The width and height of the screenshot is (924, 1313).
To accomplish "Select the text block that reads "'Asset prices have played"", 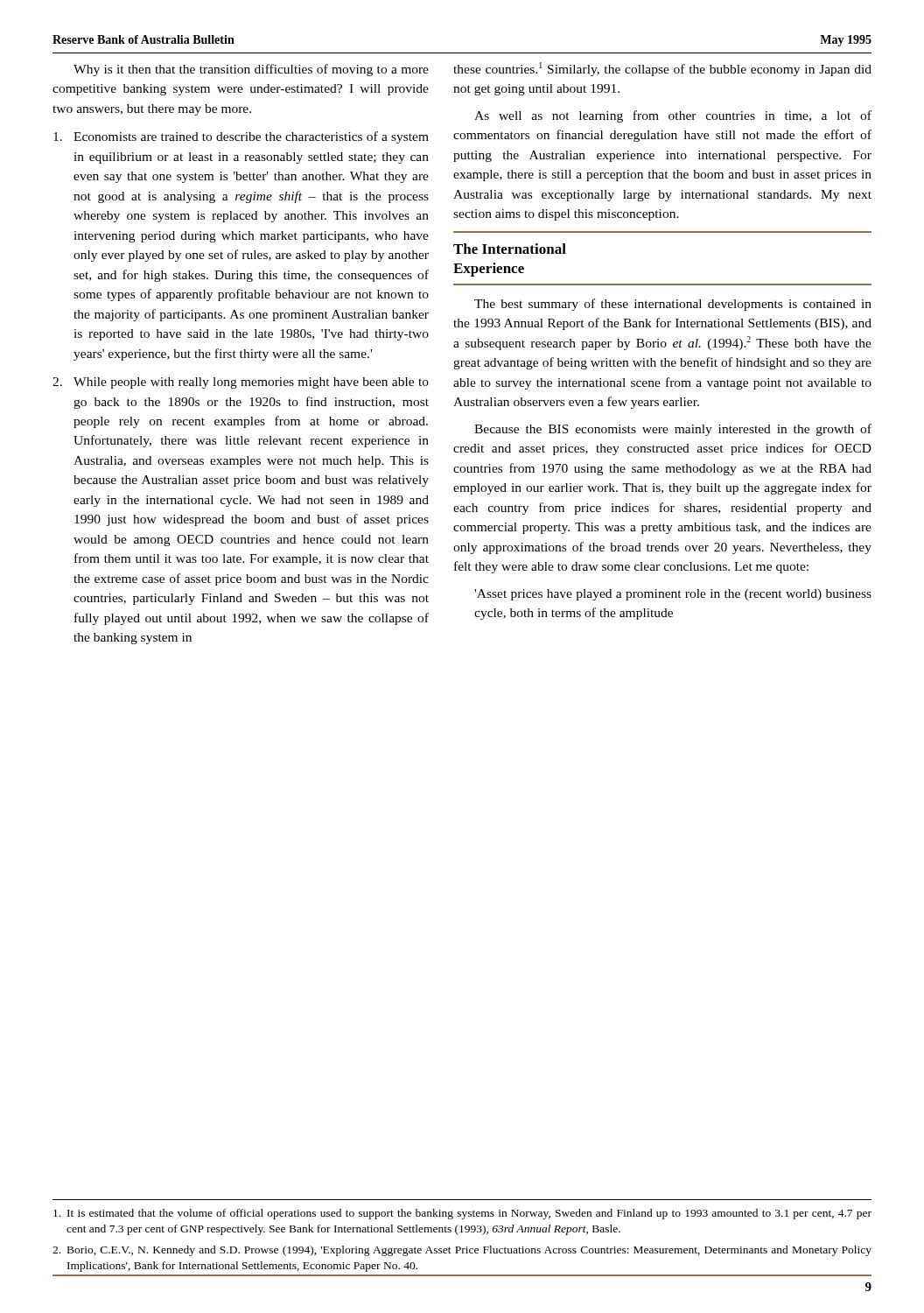I will click(673, 603).
